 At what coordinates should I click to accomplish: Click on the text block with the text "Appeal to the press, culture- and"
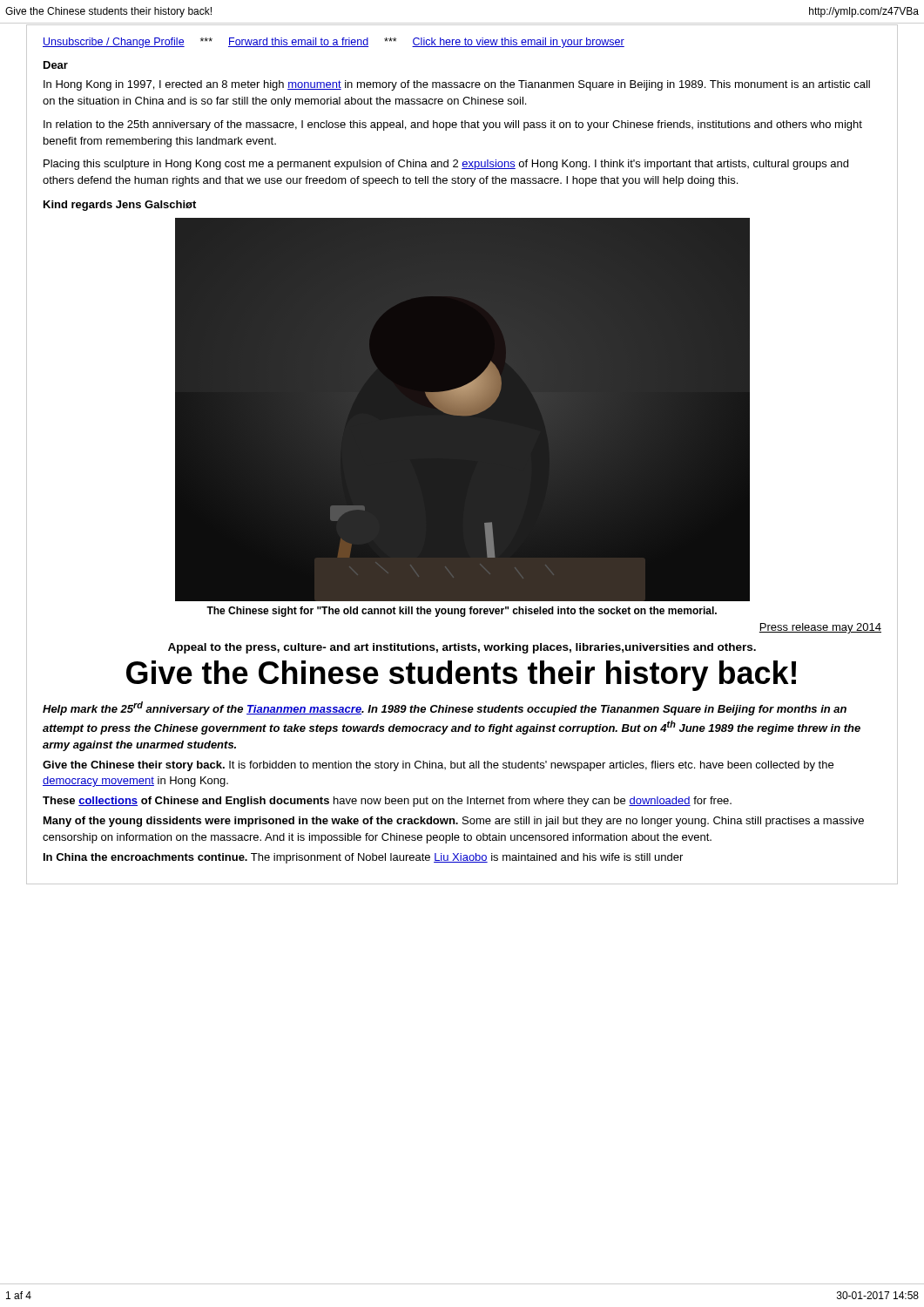click(x=462, y=647)
